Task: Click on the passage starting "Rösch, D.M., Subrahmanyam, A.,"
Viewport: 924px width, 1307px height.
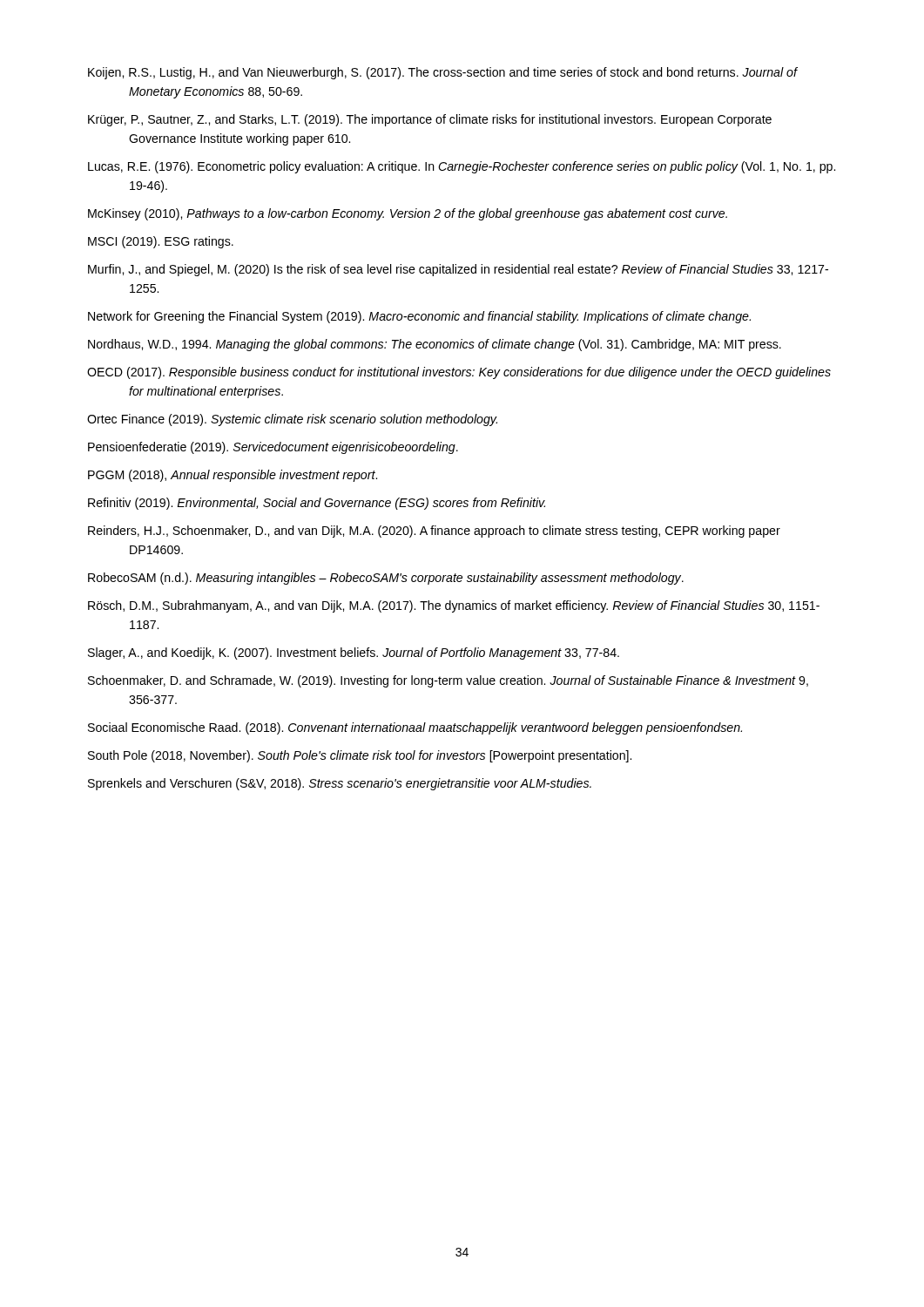Action: (453, 615)
